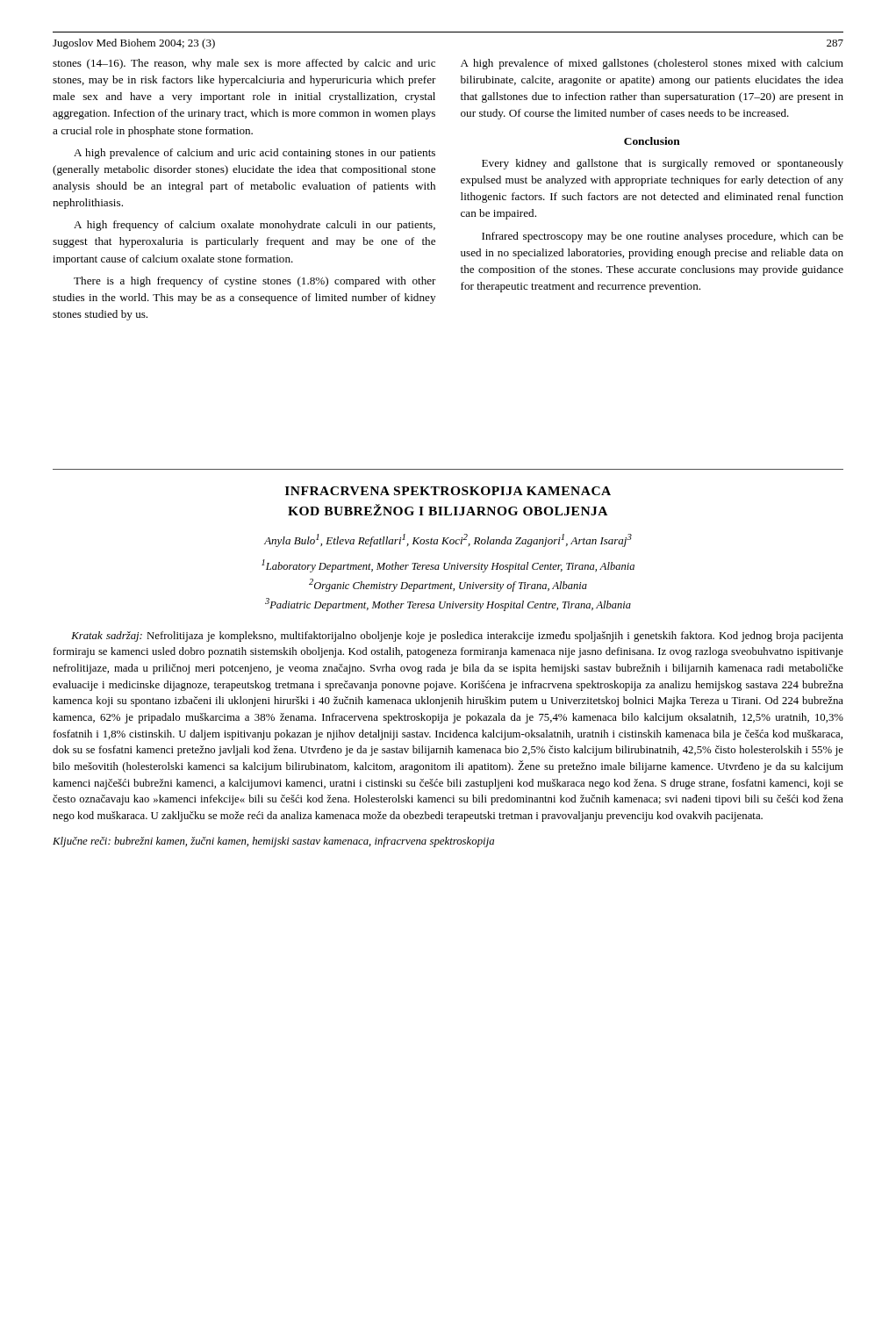Select the section header
Screen dimensions: 1317x896
click(652, 141)
